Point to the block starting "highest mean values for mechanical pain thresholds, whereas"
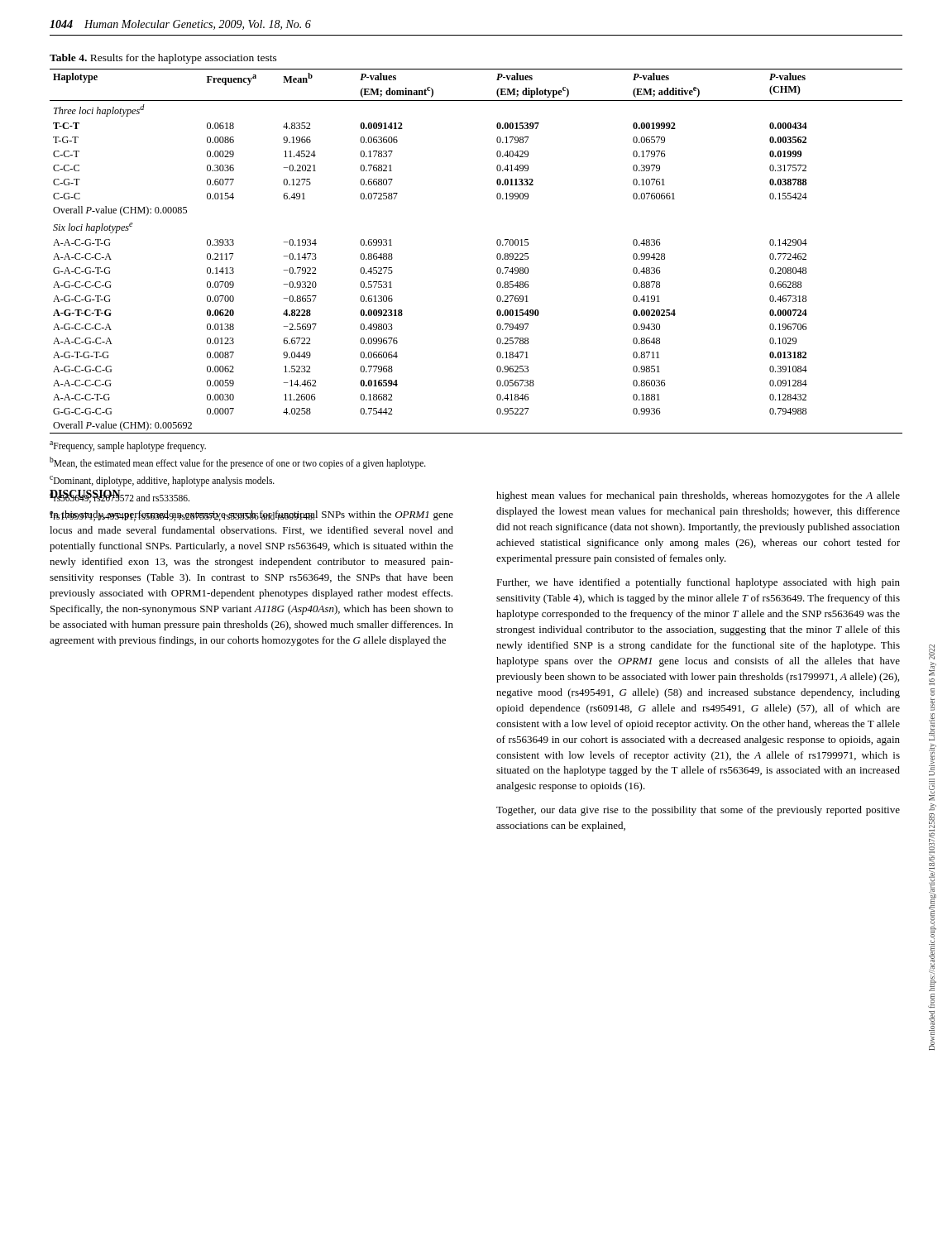 (x=698, y=527)
